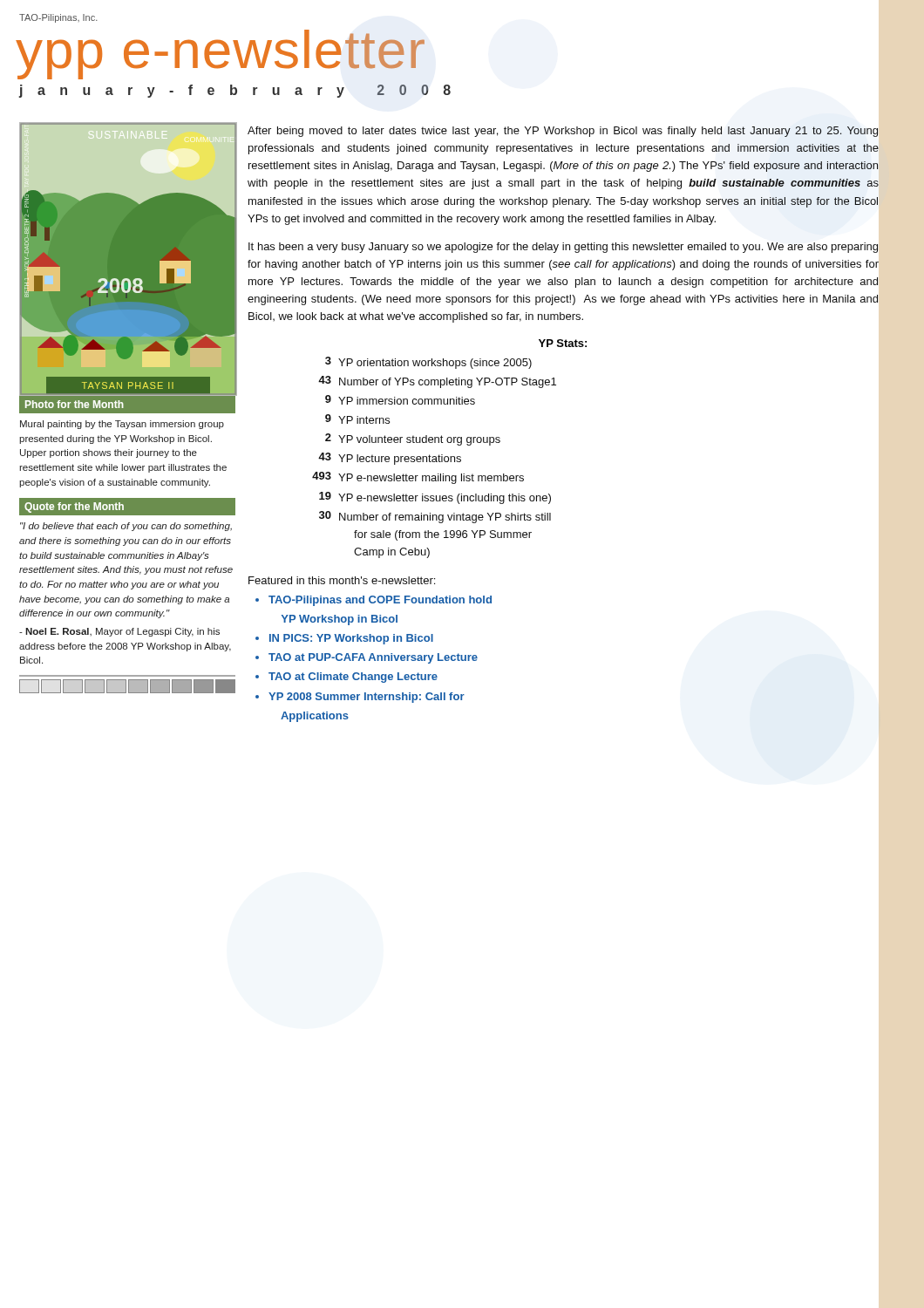This screenshot has height=1308, width=924.
Task: Point to the block beginning "Number of remaining vintage YP"
Action: pos(445,534)
